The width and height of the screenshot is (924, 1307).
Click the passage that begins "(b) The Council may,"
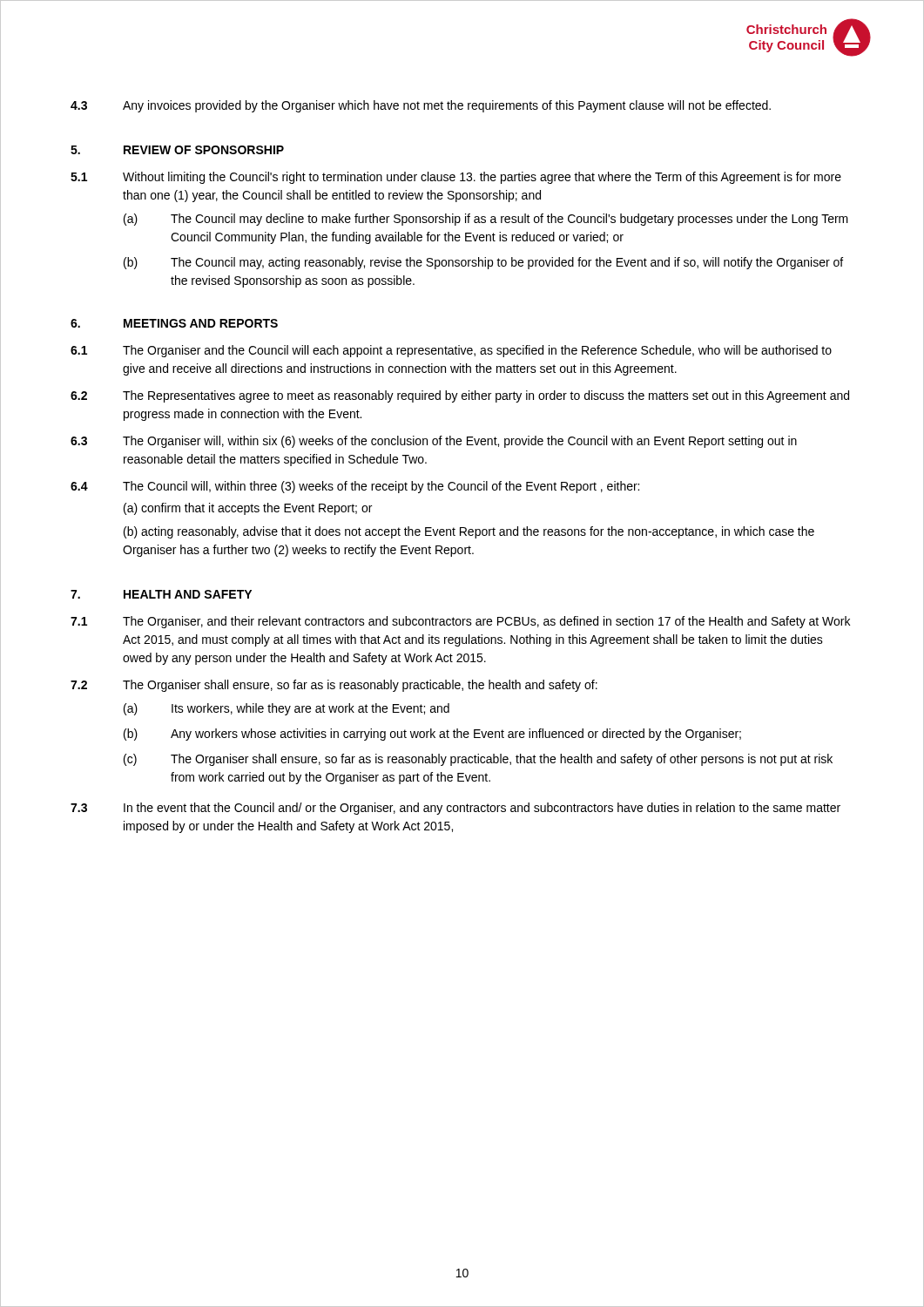(488, 272)
